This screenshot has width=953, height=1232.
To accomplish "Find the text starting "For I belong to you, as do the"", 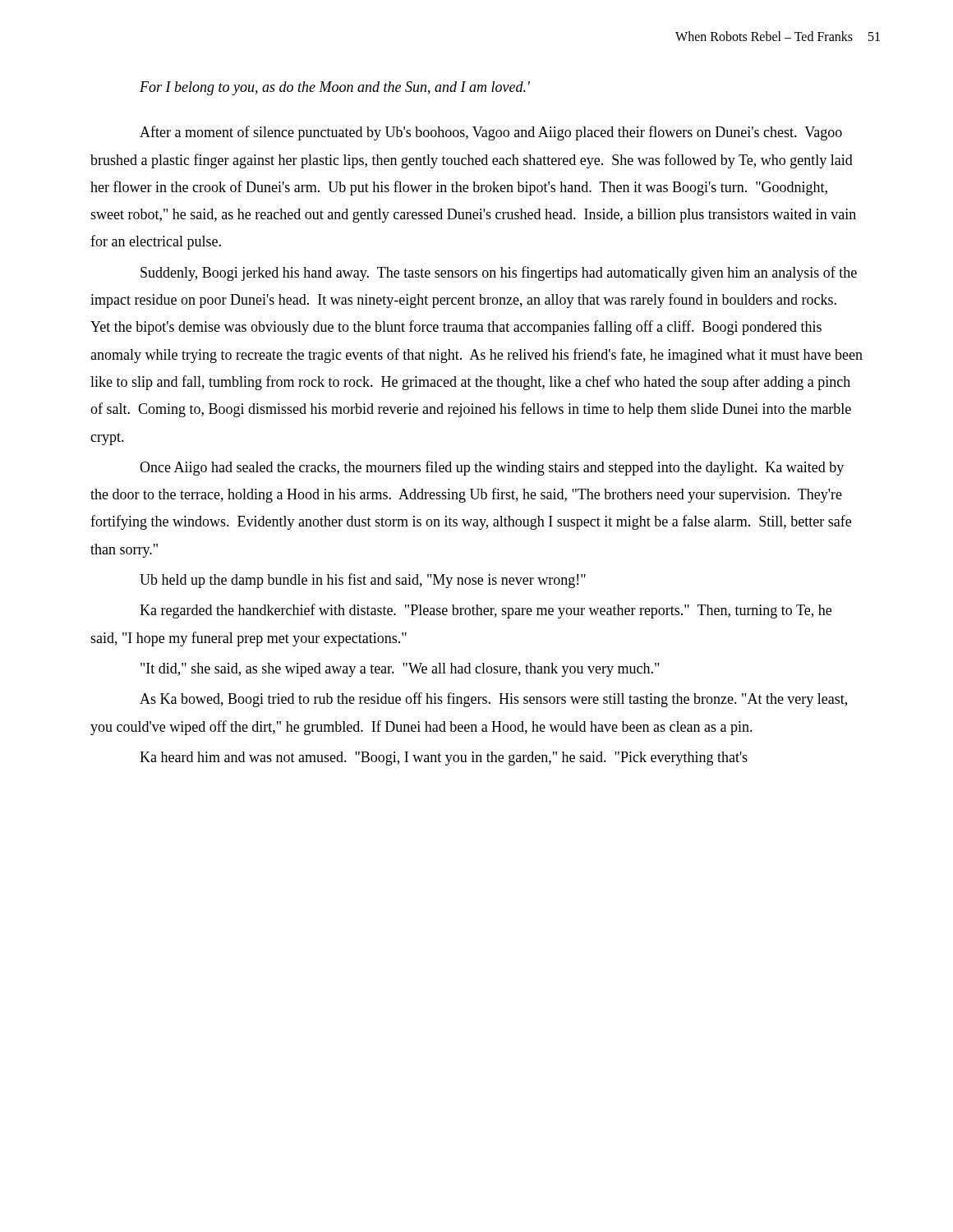I will click(x=335, y=87).
